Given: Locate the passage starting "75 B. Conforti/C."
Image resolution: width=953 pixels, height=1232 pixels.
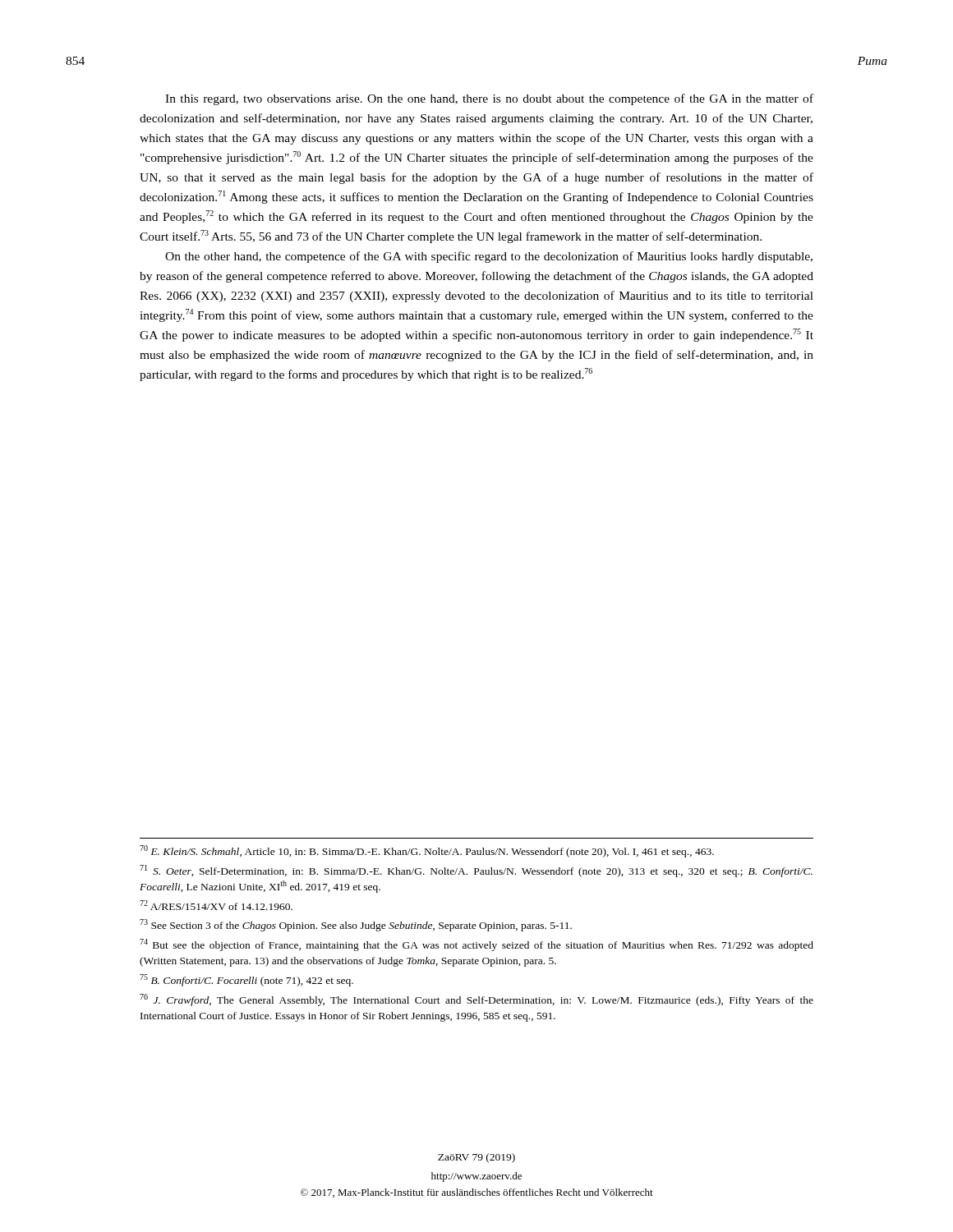Looking at the screenshot, I should point(247,979).
